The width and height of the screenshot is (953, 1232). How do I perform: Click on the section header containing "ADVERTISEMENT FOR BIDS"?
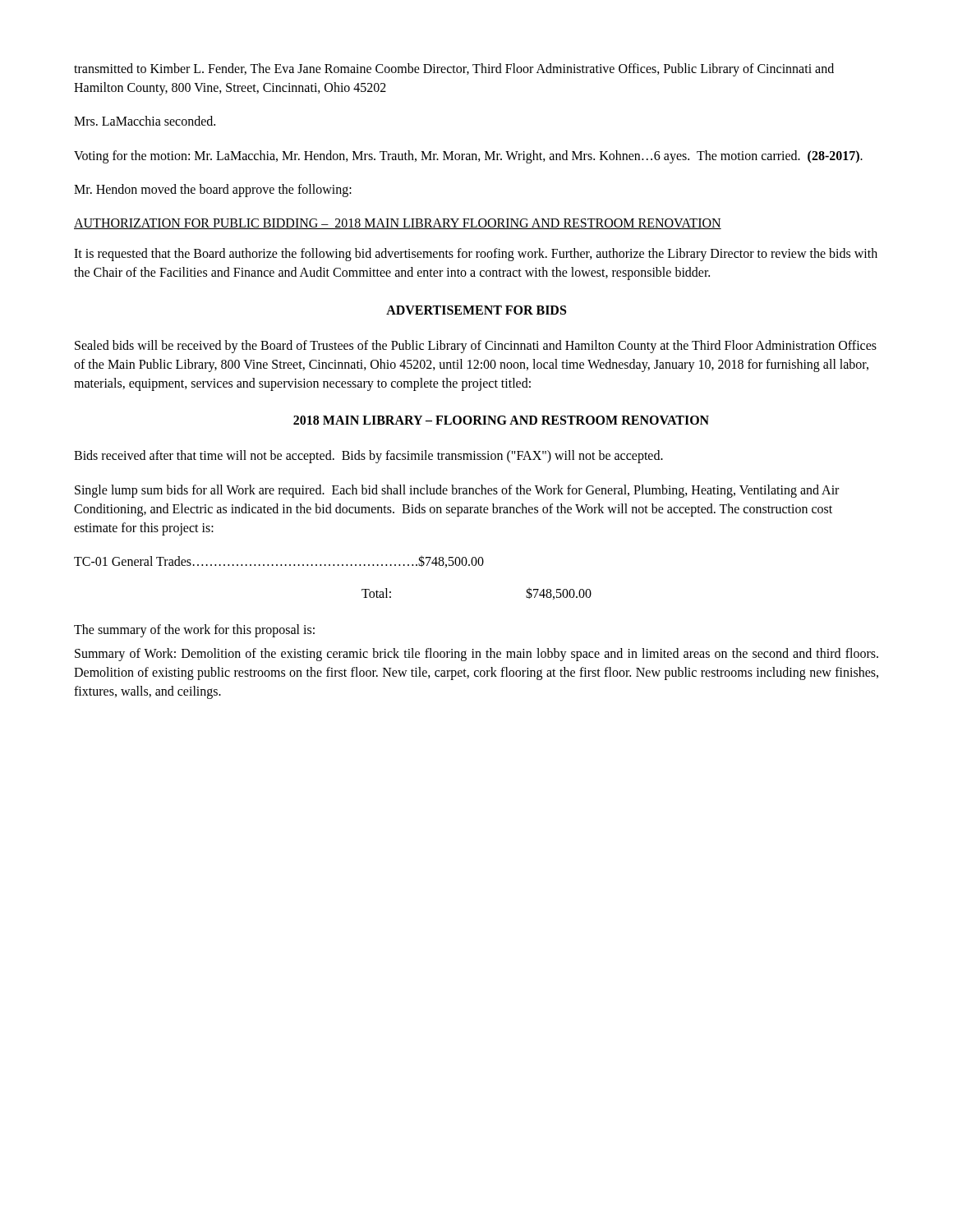point(476,310)
